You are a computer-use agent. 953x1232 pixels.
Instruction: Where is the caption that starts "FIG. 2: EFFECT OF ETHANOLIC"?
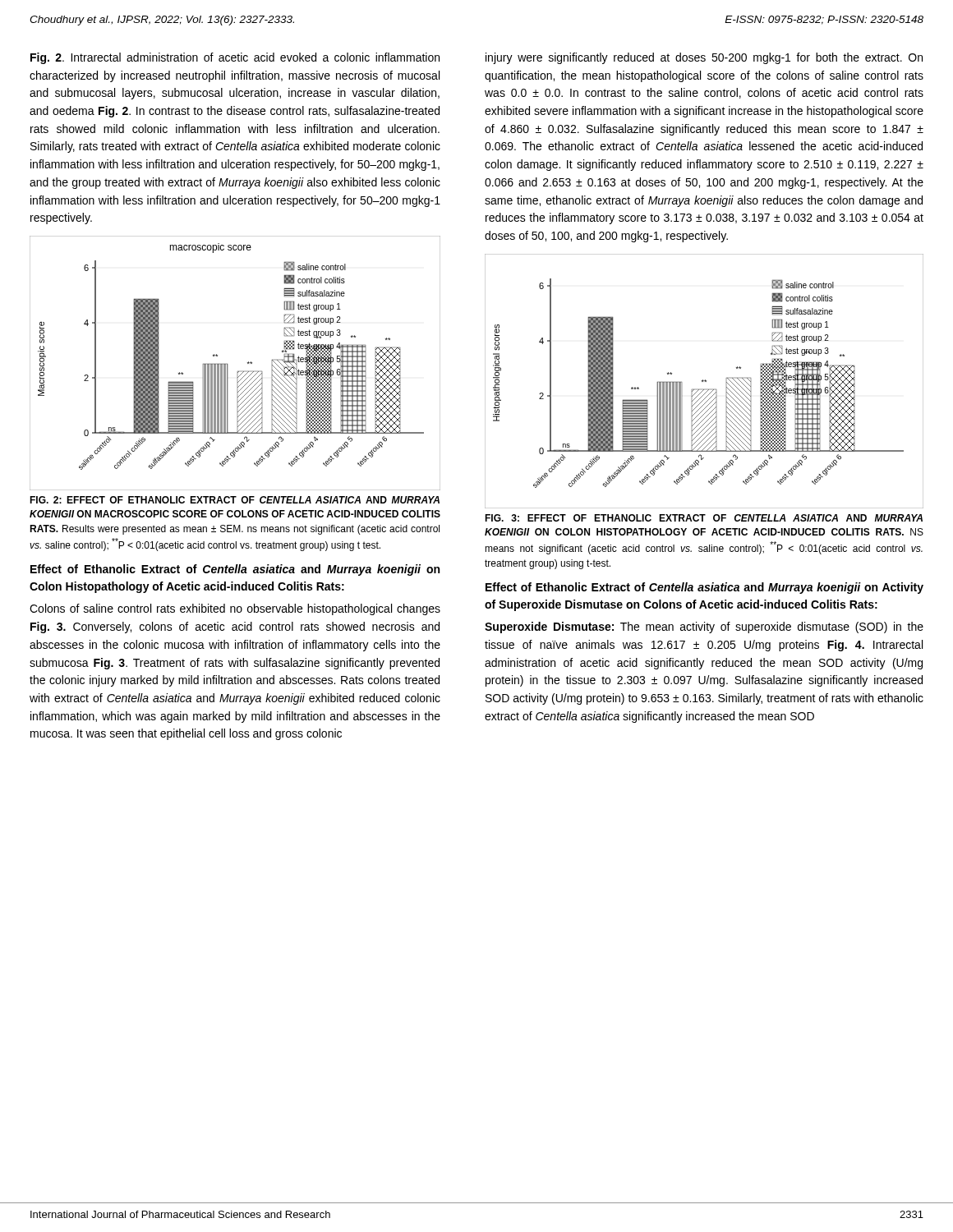235,523
